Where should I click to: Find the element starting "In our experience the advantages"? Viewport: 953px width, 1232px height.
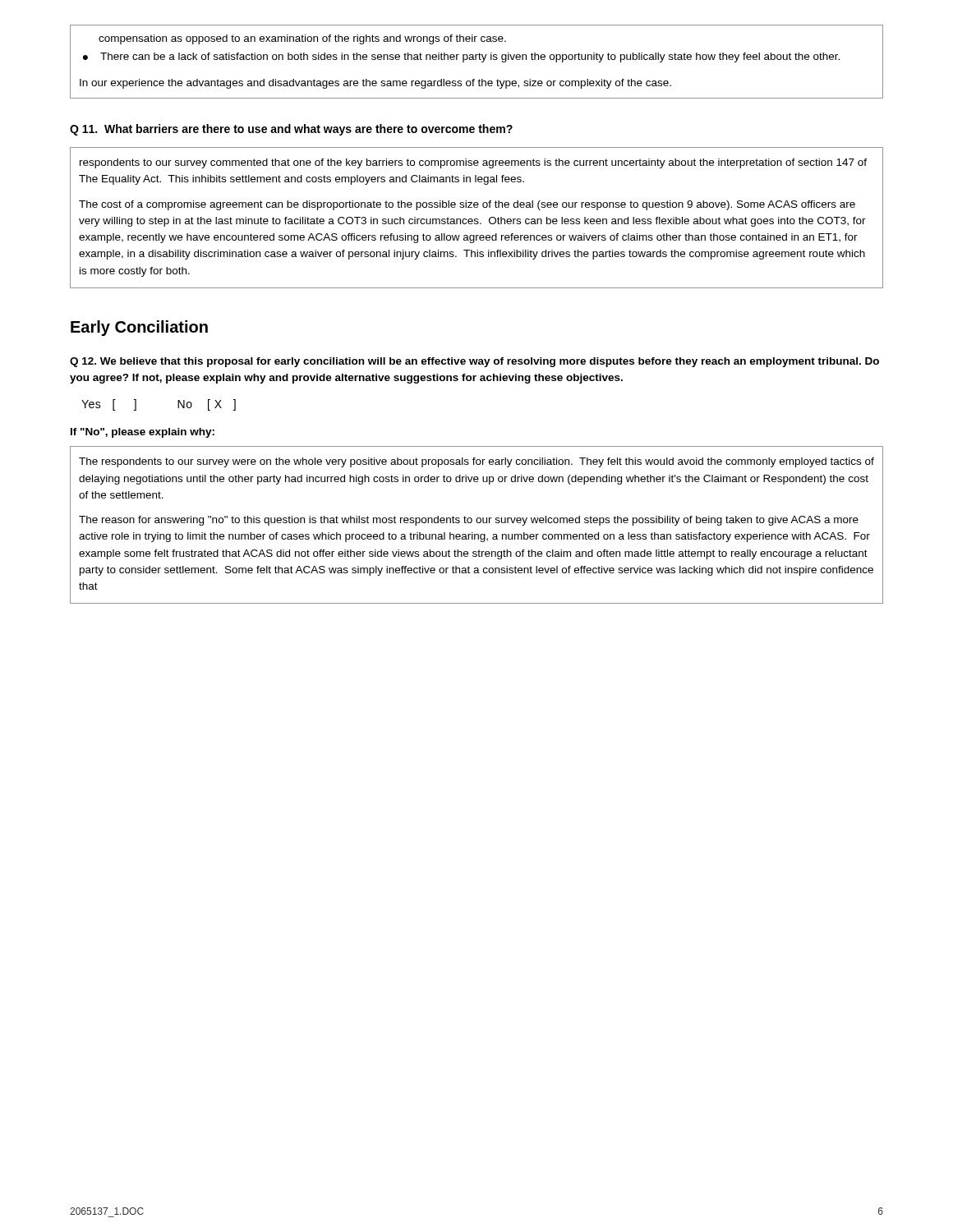[375, 83]
